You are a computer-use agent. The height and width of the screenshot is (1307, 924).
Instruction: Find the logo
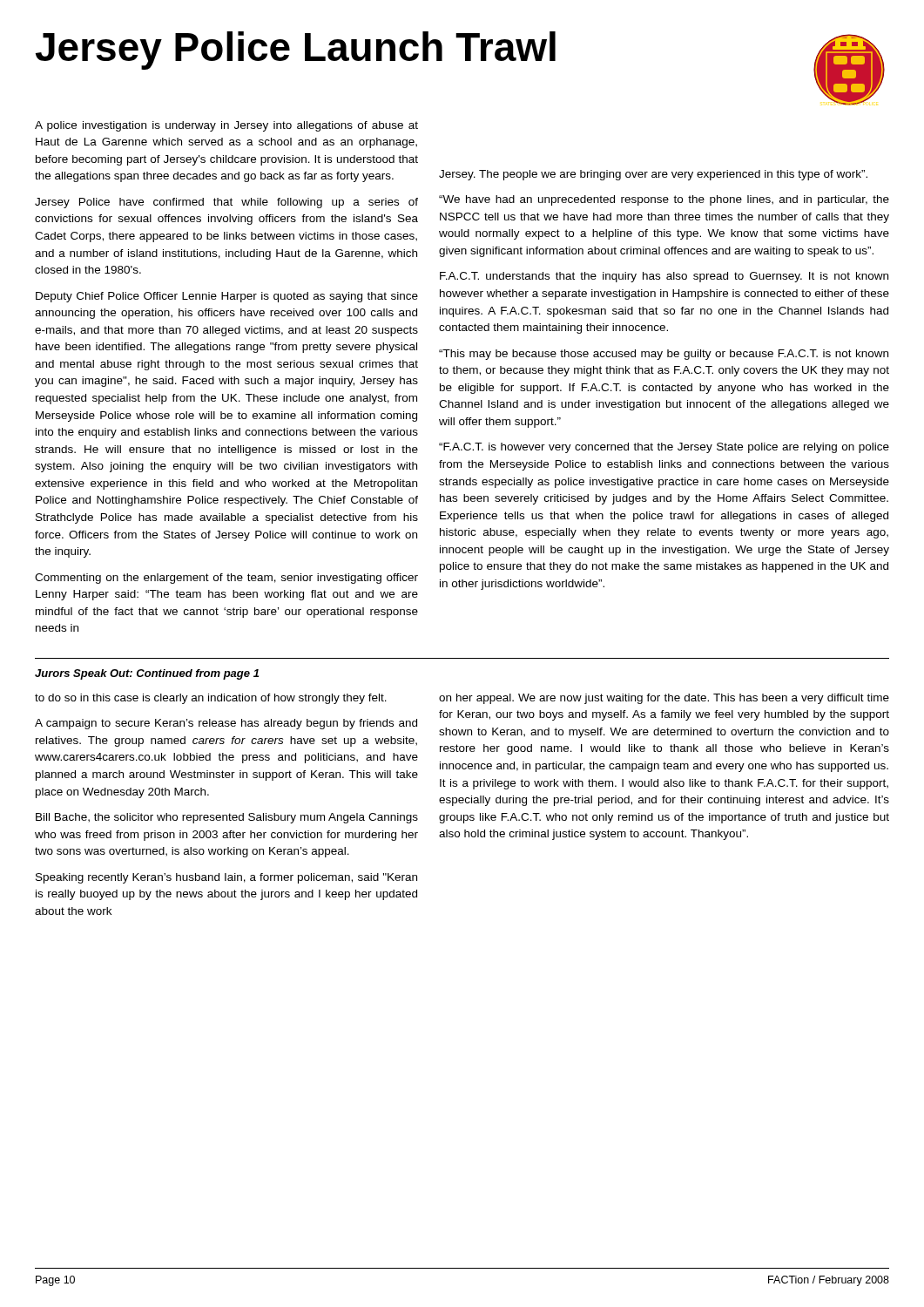click(x=850, y=70)
